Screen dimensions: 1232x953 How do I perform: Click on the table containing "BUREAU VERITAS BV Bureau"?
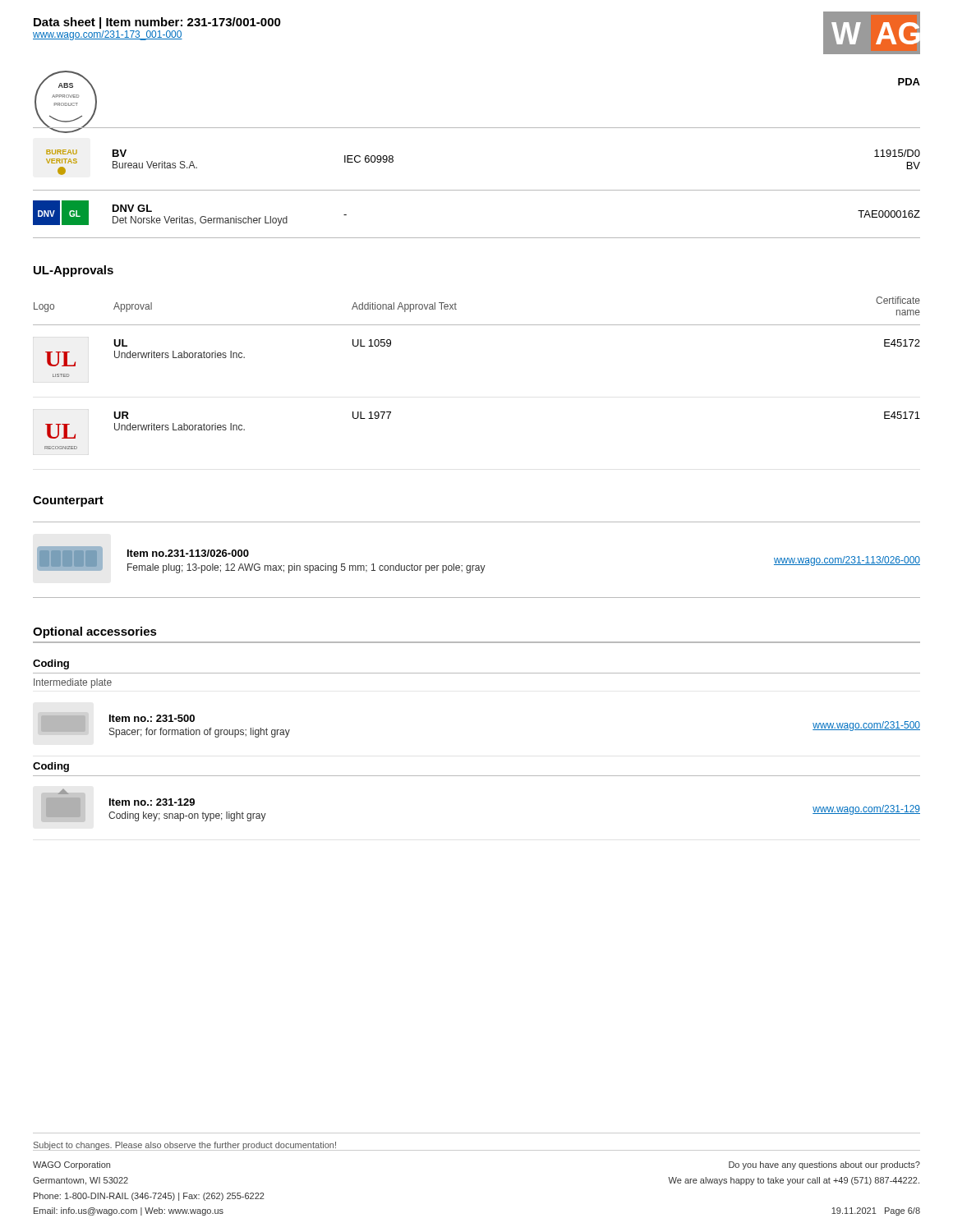[476, 183]
